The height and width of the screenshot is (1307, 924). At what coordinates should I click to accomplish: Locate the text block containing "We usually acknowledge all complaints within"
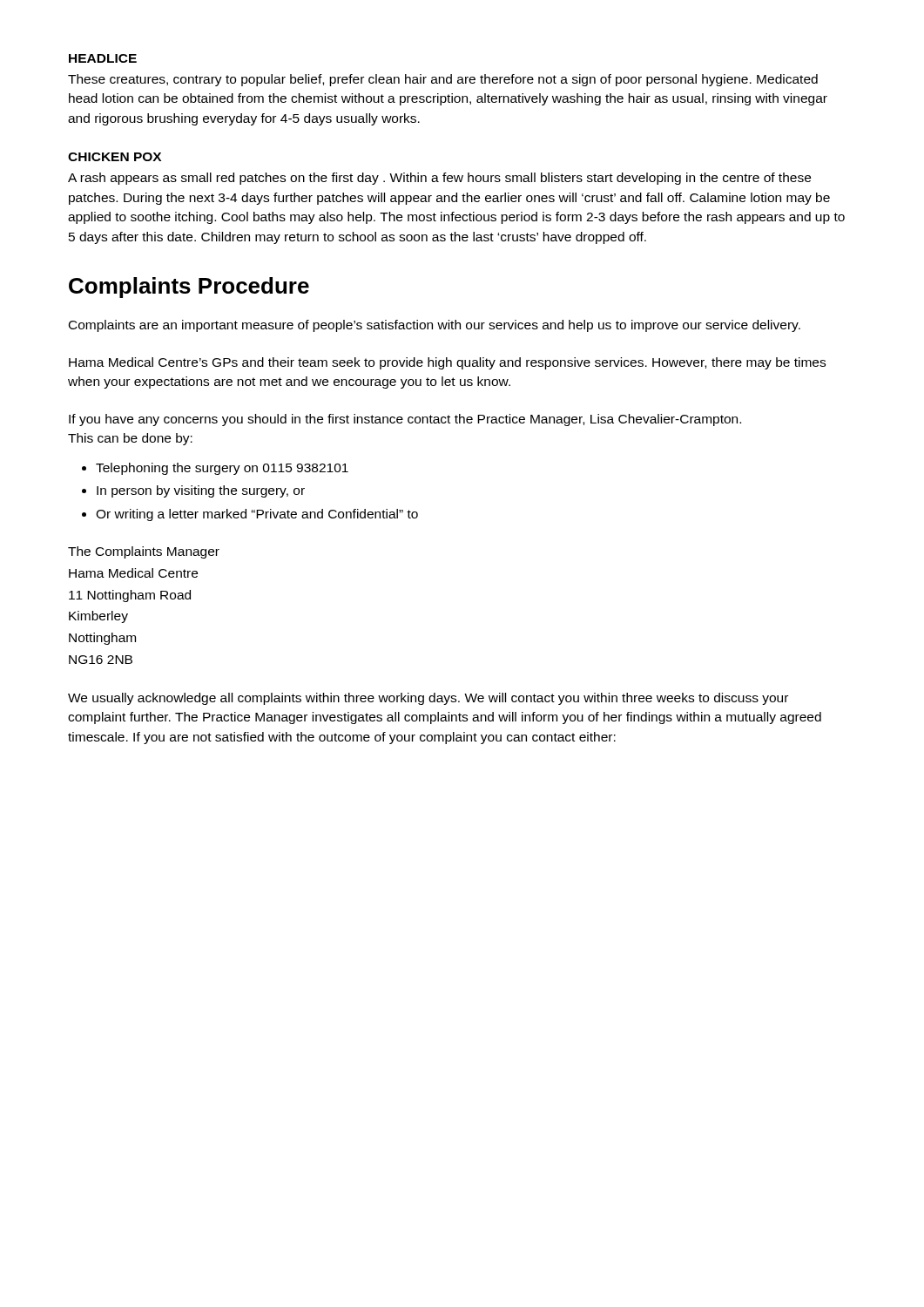pos(445,717)
